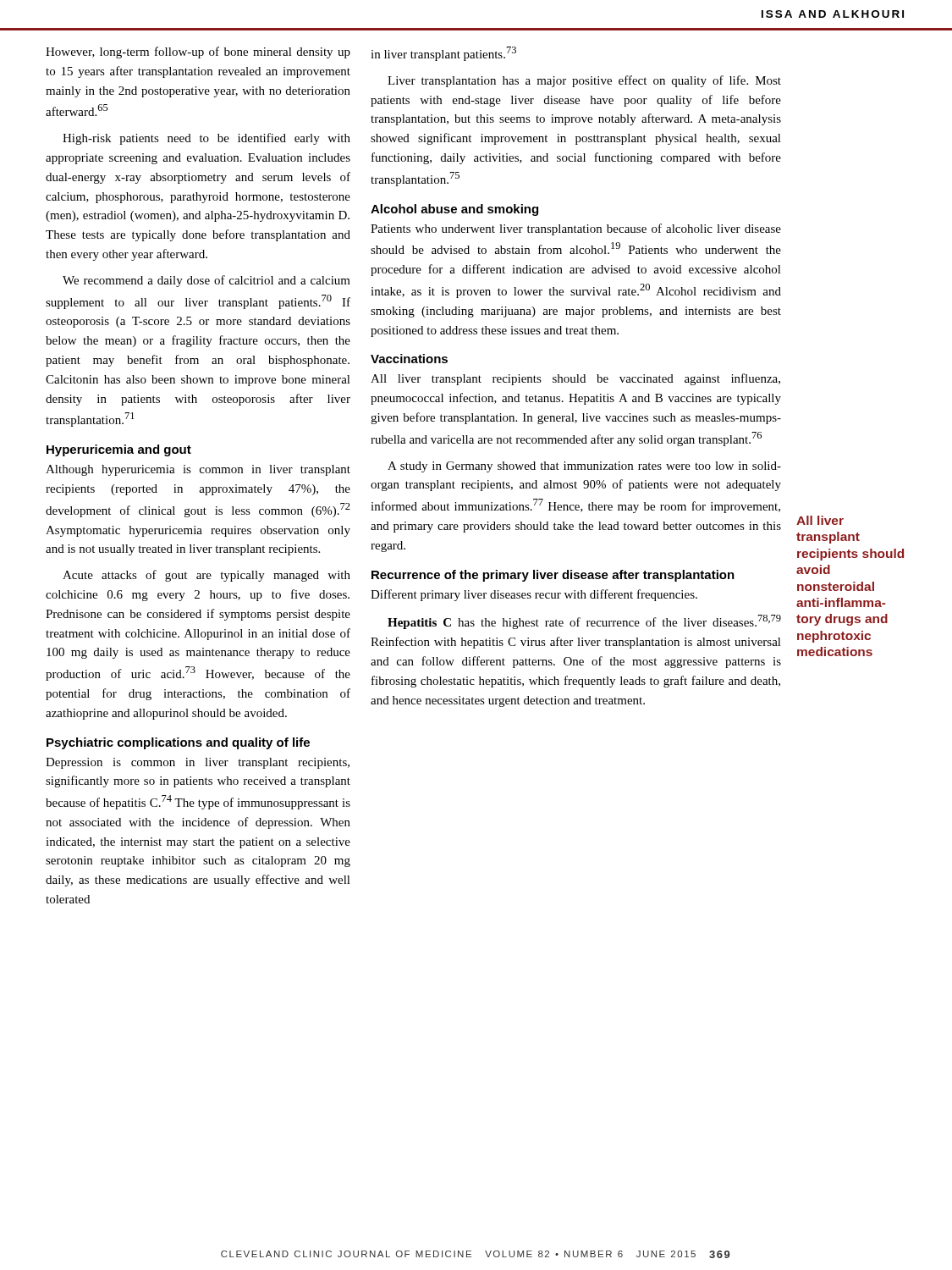952x1270 pixels.
Task: Find the text block containing "However, long-term follow-up of bone"
Action: [x=198, y=236]
